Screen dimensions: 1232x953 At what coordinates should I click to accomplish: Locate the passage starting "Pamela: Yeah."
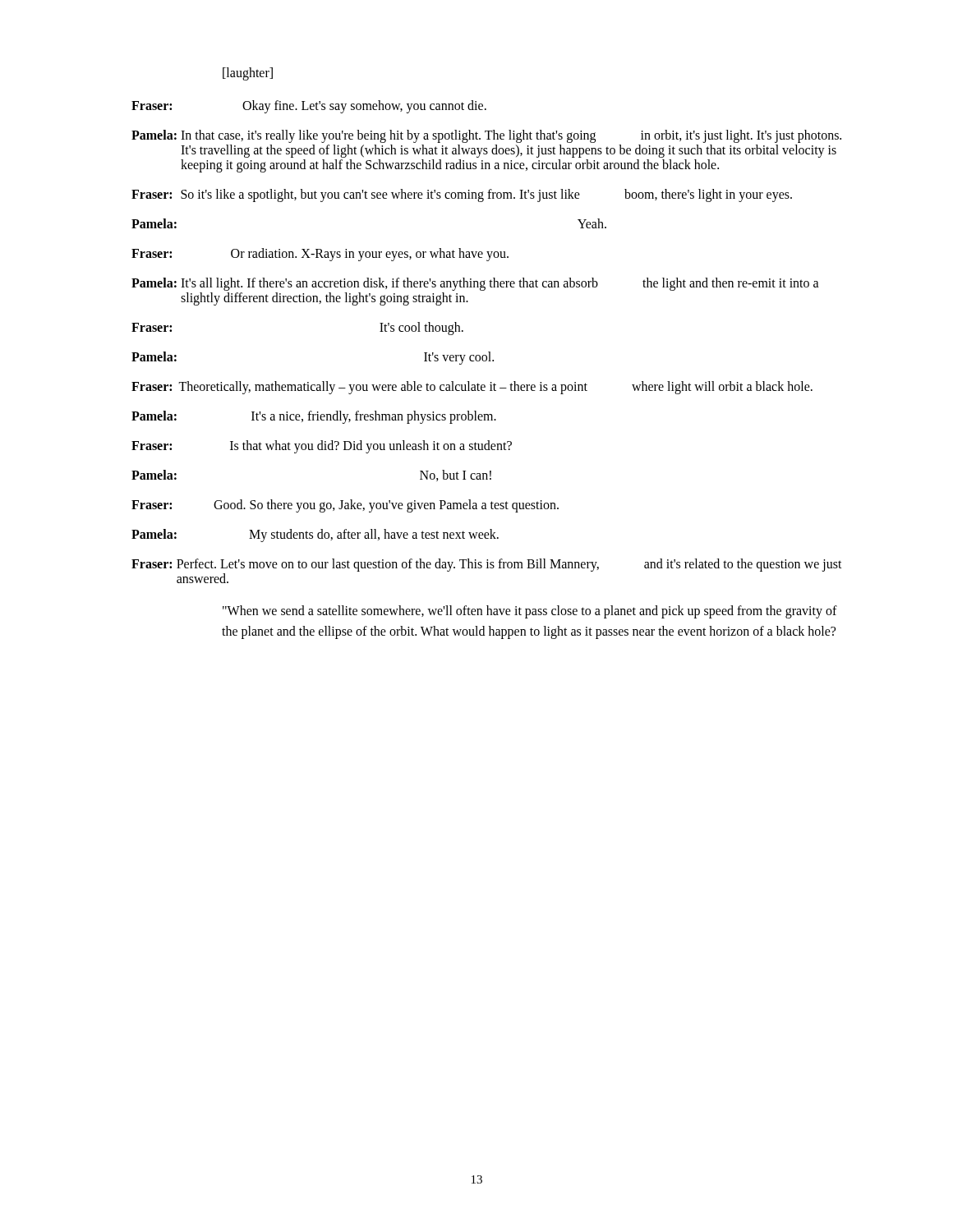click(x=152, y=223)
